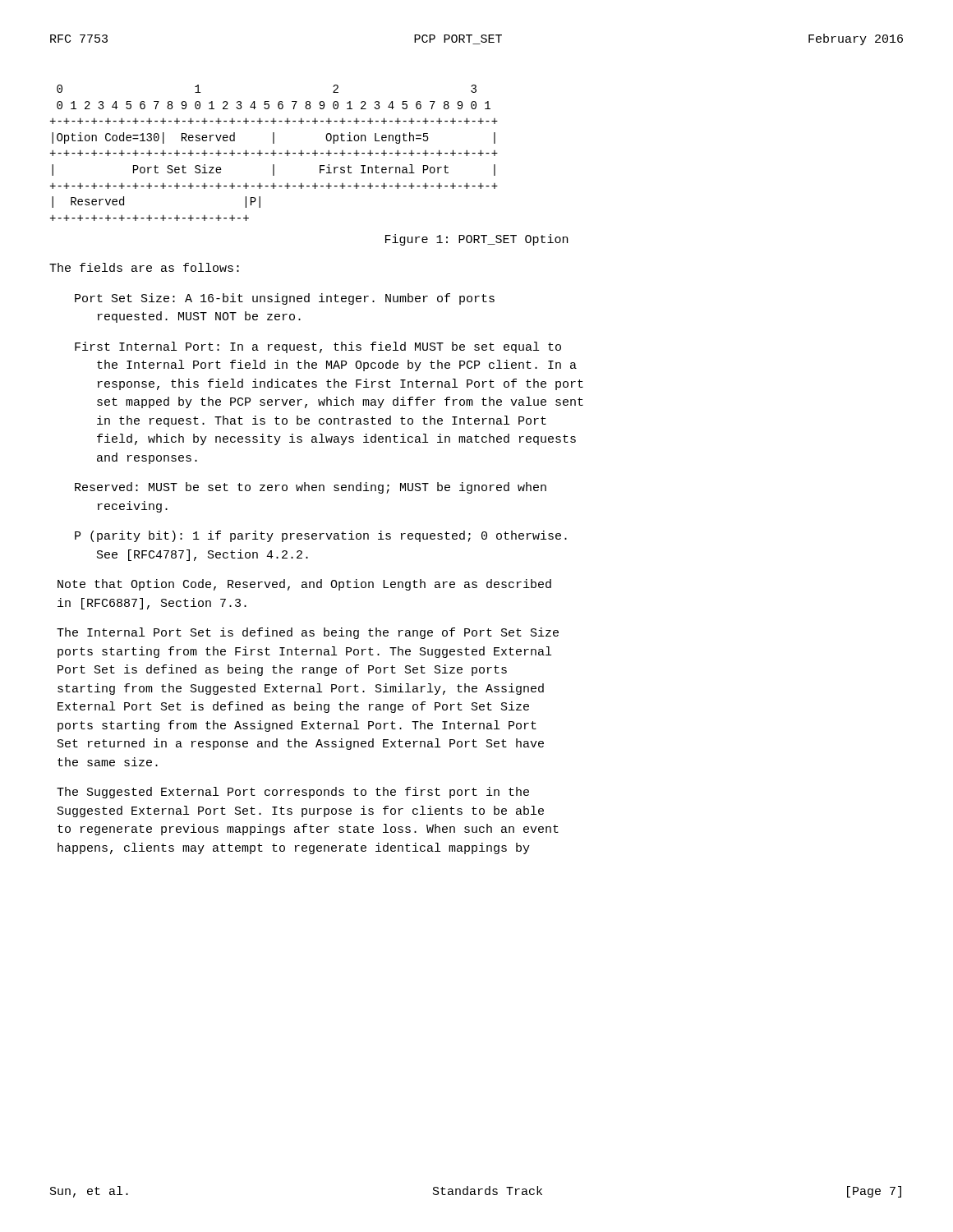
Task: Where is the passage that starts "First Internal Port:"?
Action: point(329,403)
